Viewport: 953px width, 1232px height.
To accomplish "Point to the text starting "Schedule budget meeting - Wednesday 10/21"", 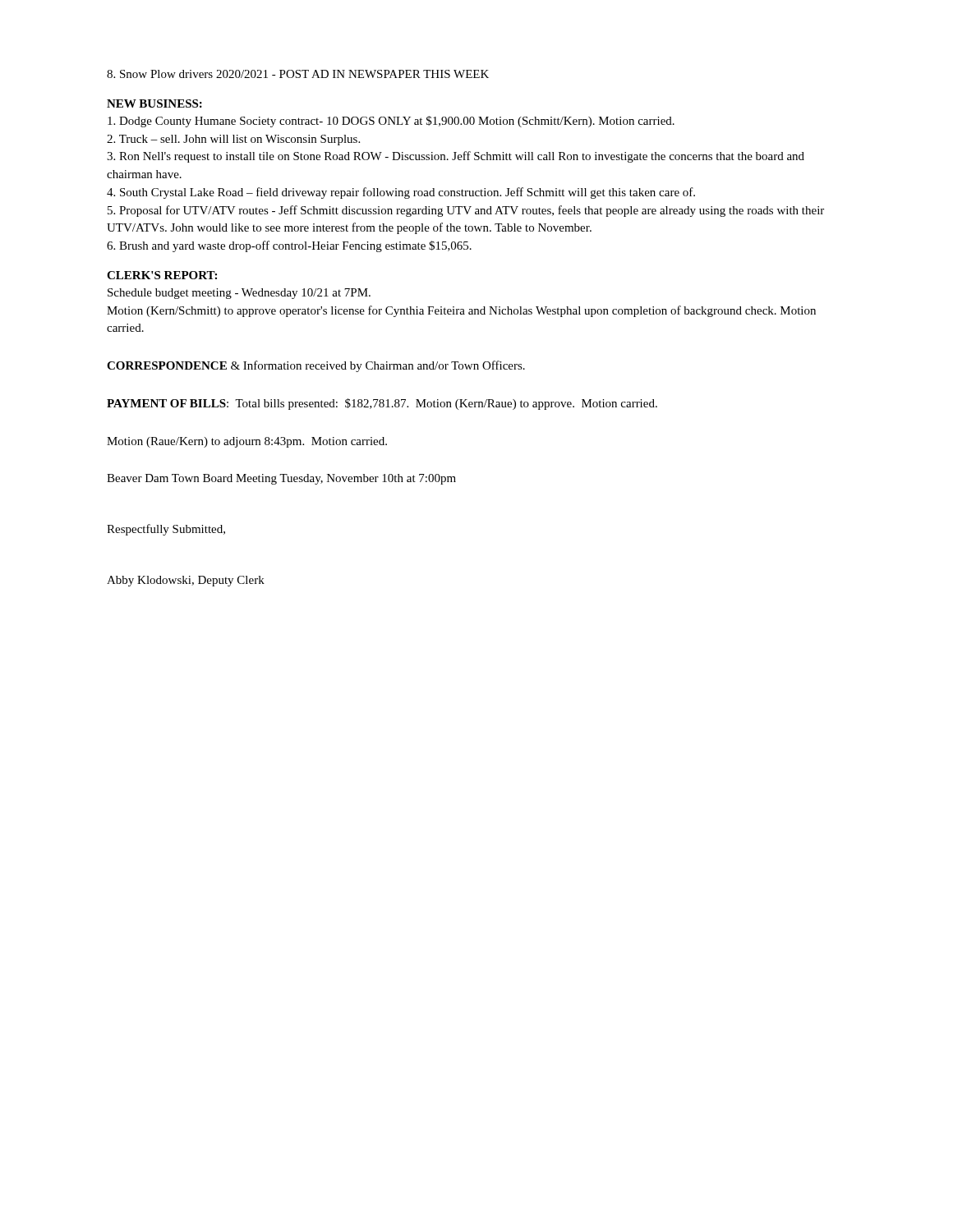I will coord(462,310).
